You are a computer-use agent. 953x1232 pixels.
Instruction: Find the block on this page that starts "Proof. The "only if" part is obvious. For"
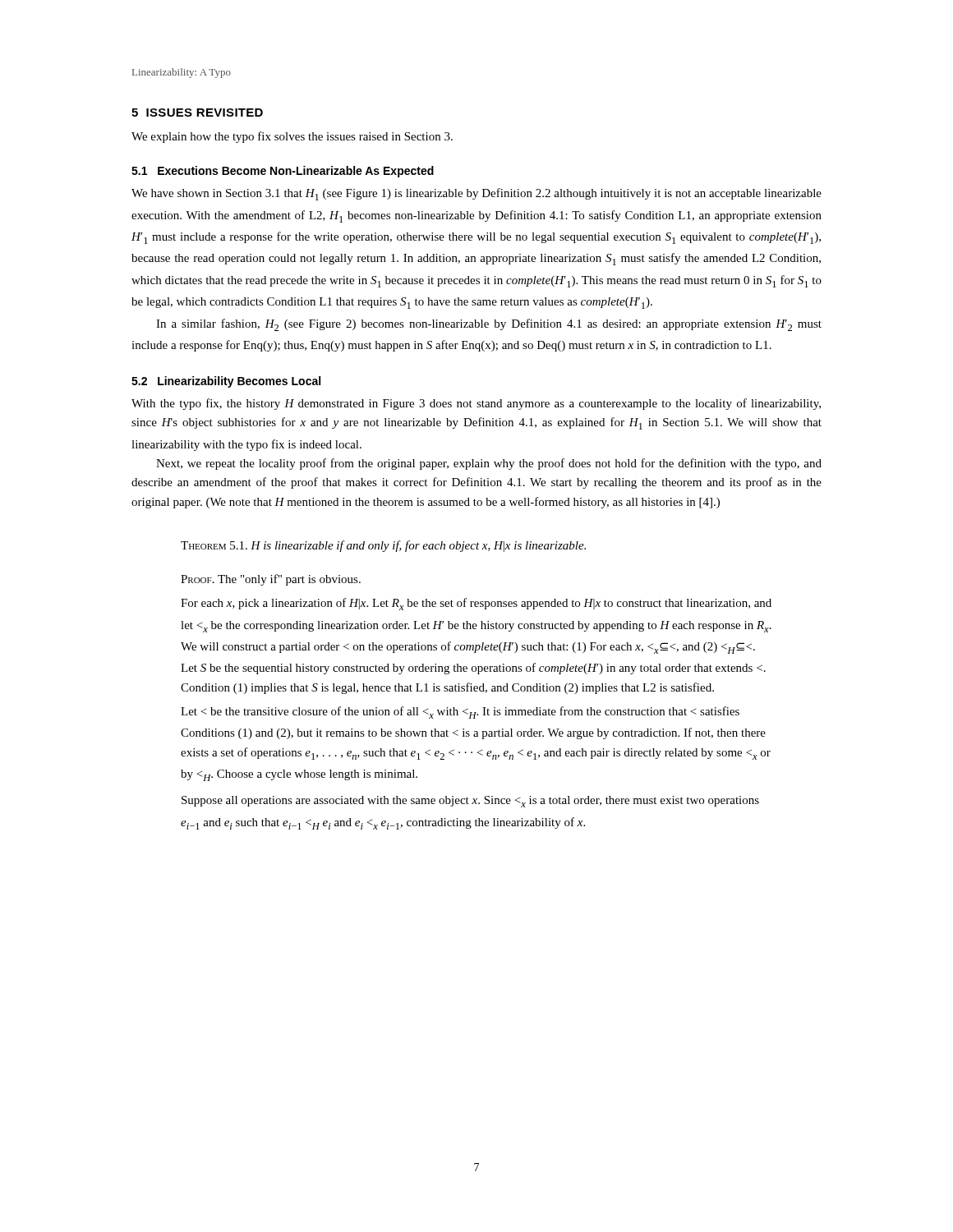click(476, 702)
